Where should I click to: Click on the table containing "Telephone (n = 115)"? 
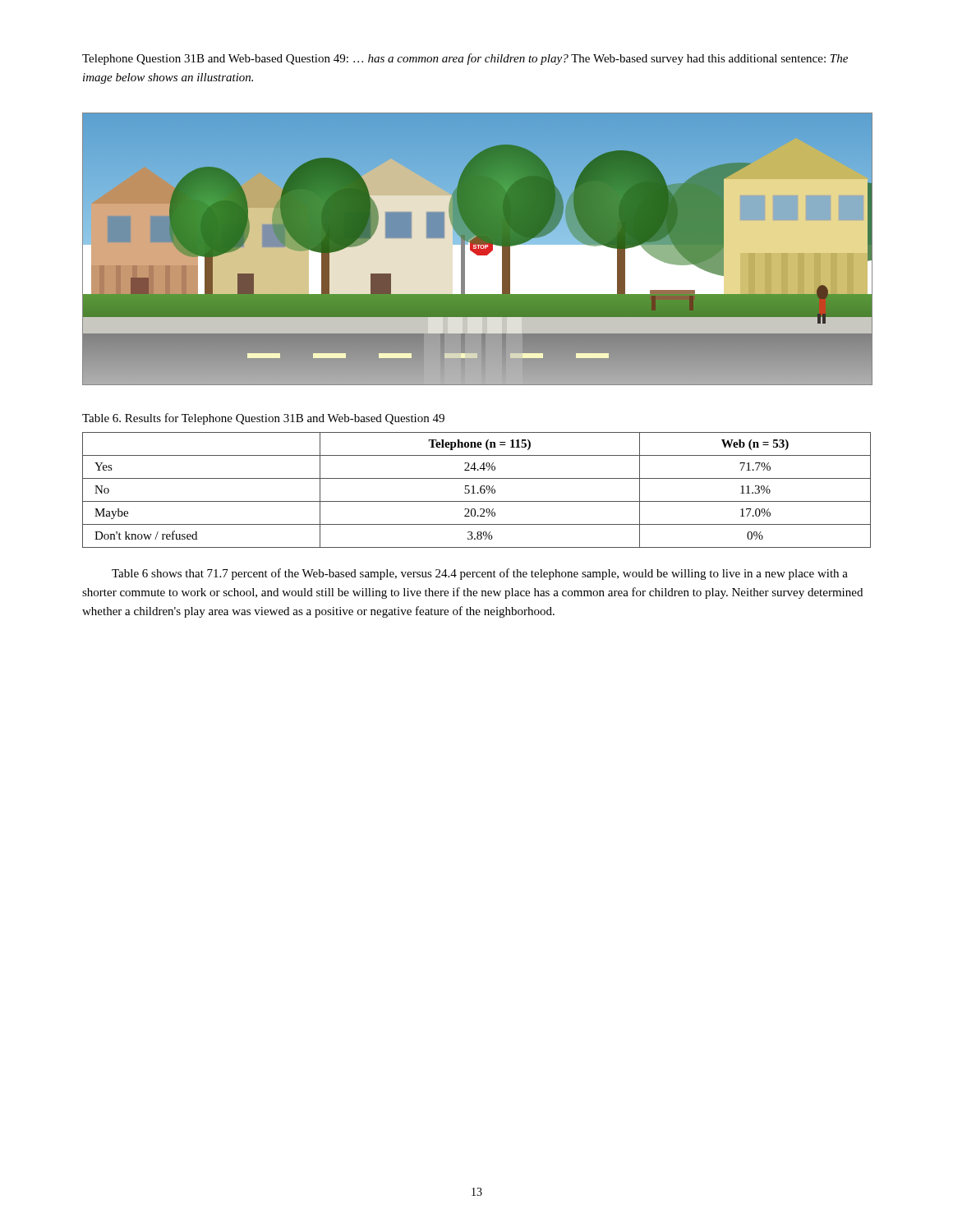click(476, 489)
